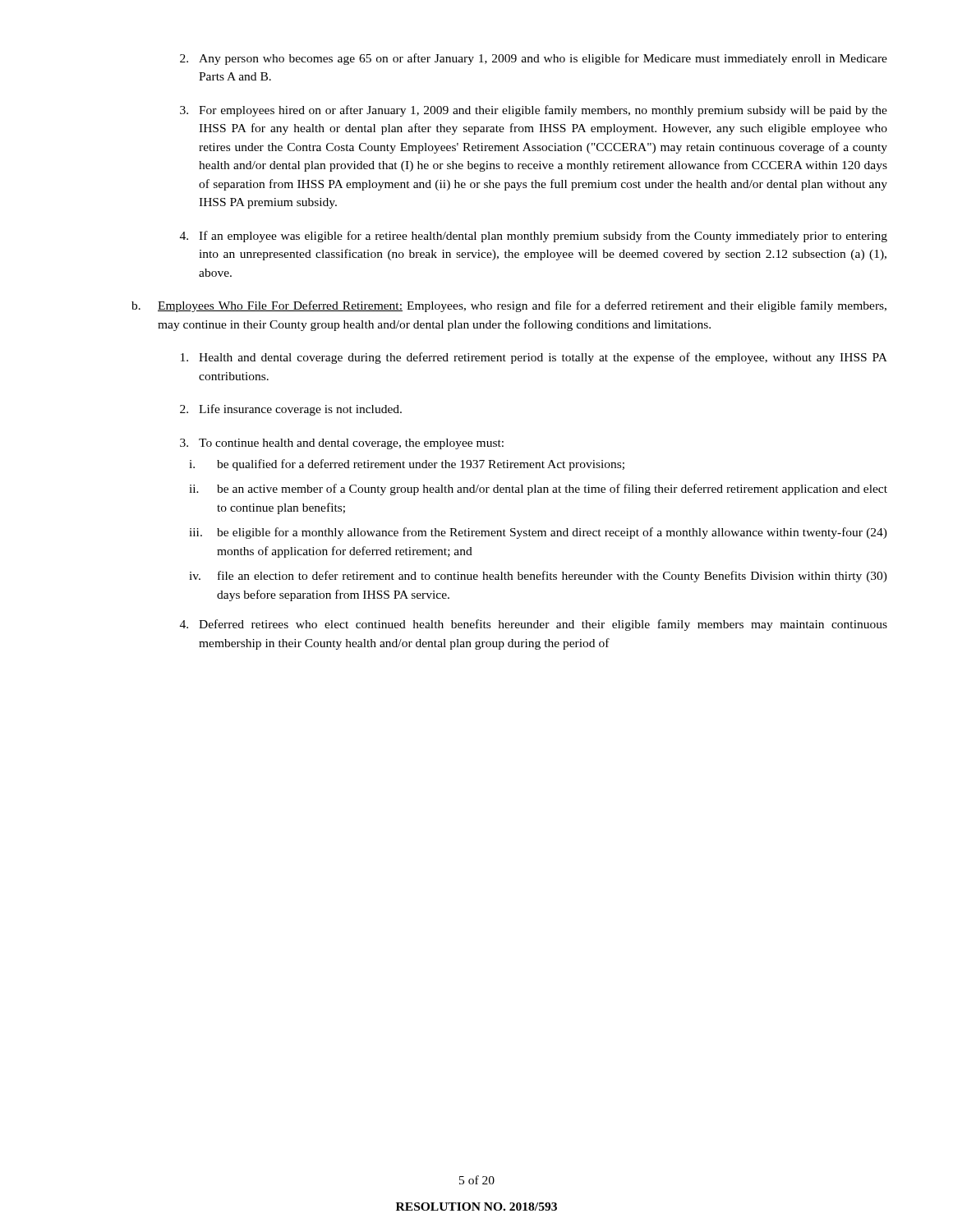Screen dimensions: 1232x953
Task: Find the list item that reads "4. If an employee was"
Action: point(526,254)
